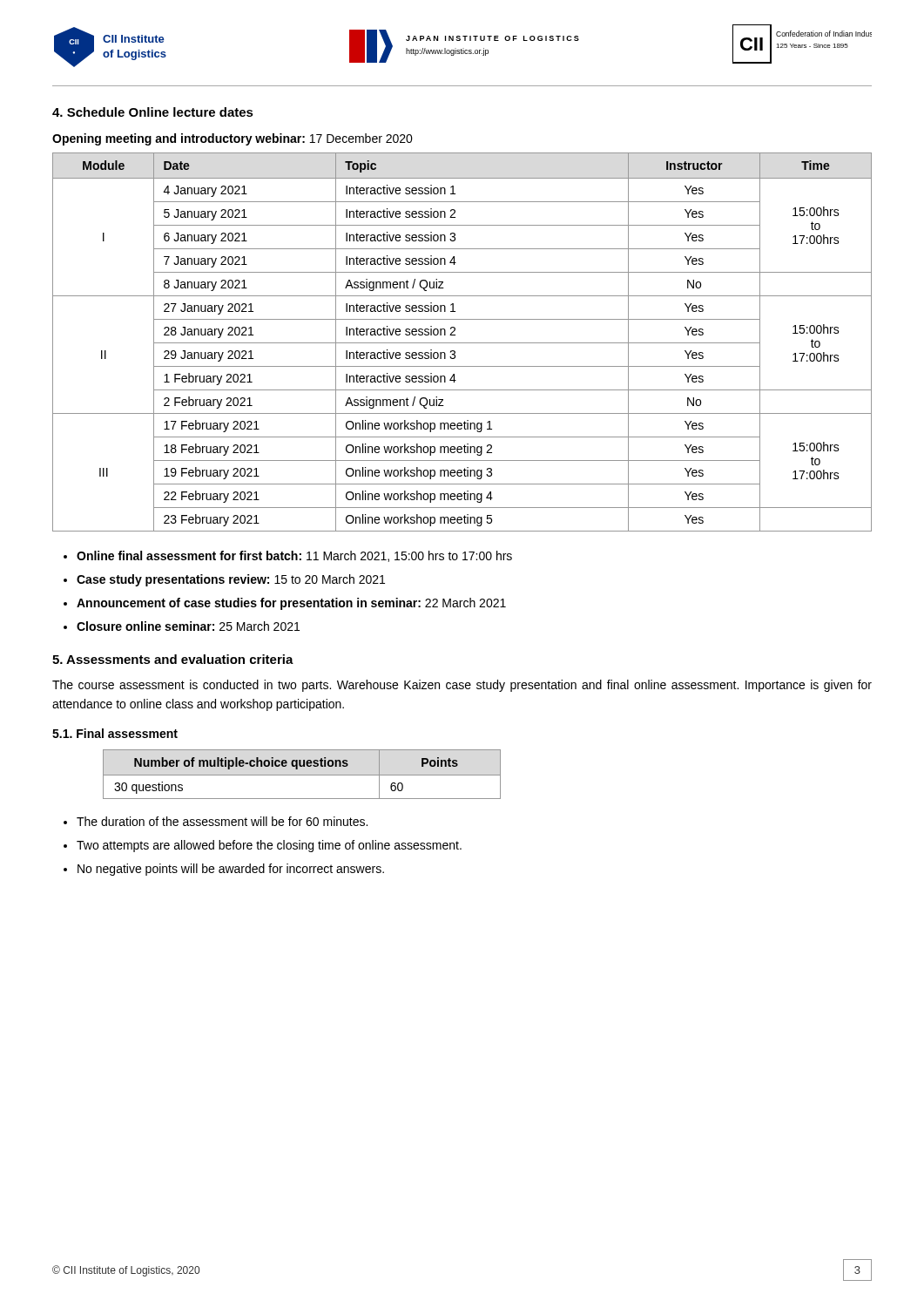Select the table that reads "5 January 2021"
Screen dimensions: 1307x924
(462, 342)
